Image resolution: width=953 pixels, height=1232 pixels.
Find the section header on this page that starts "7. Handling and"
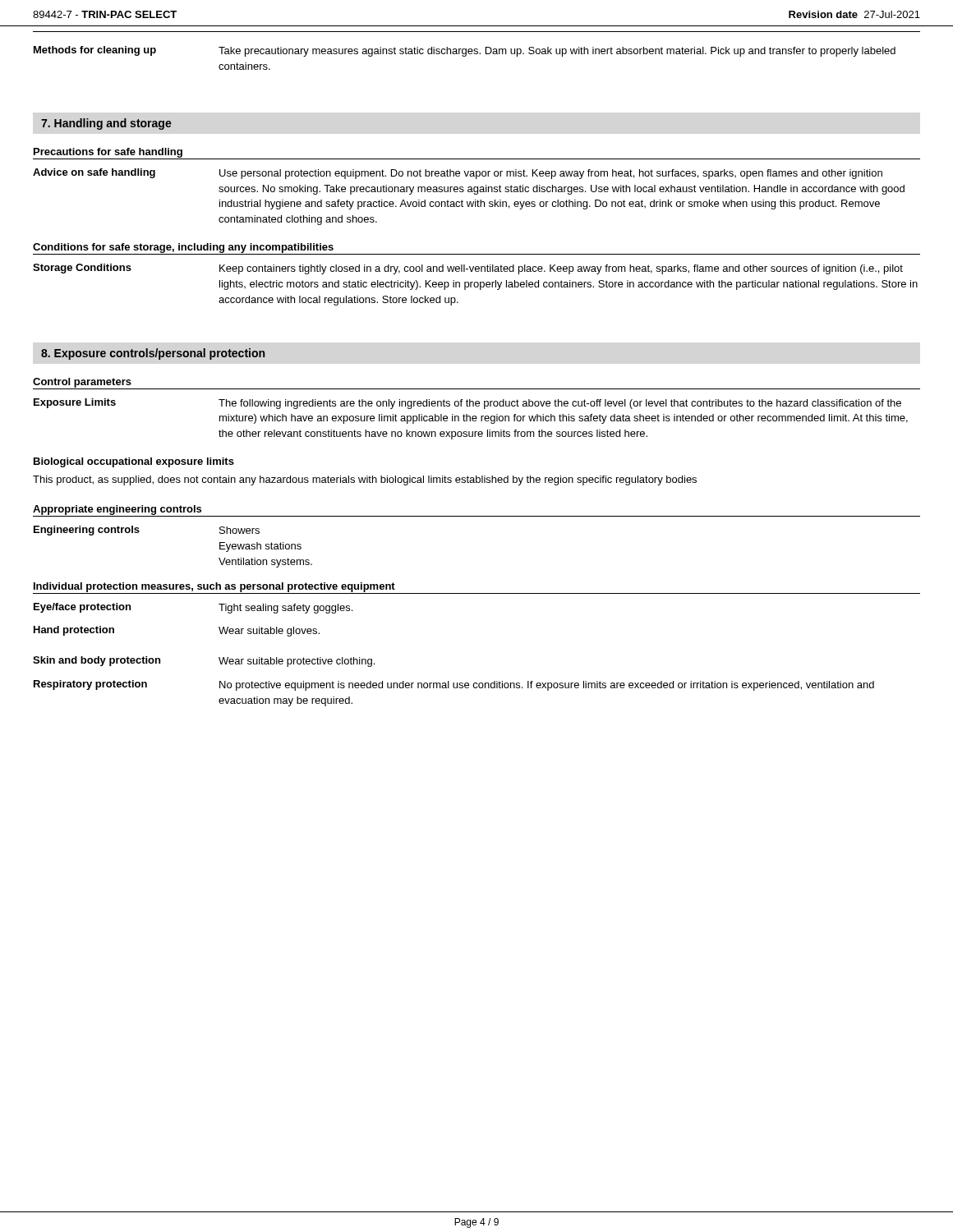[x=106, y=123]
